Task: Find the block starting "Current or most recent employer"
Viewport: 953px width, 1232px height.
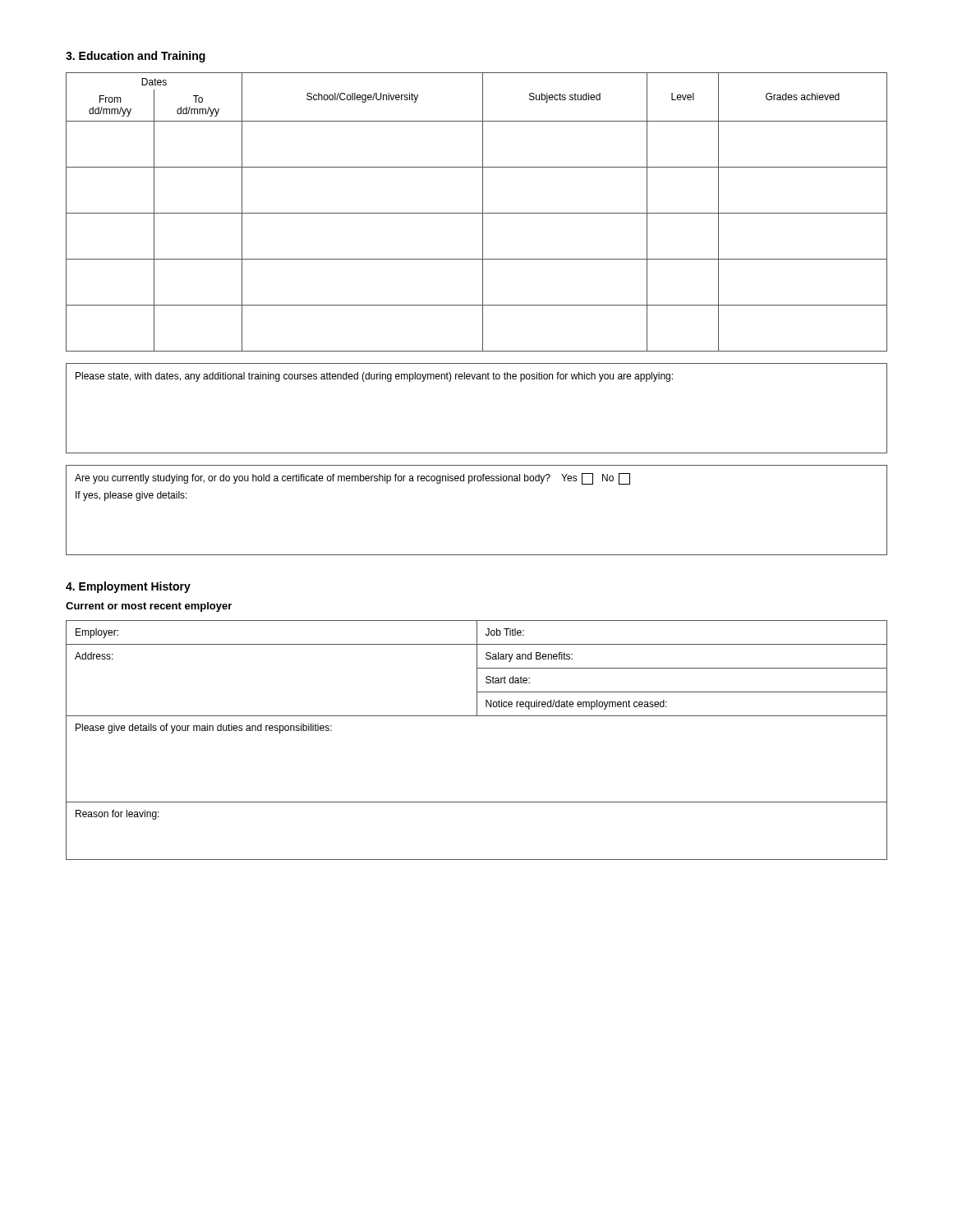Action: (149, 606)
